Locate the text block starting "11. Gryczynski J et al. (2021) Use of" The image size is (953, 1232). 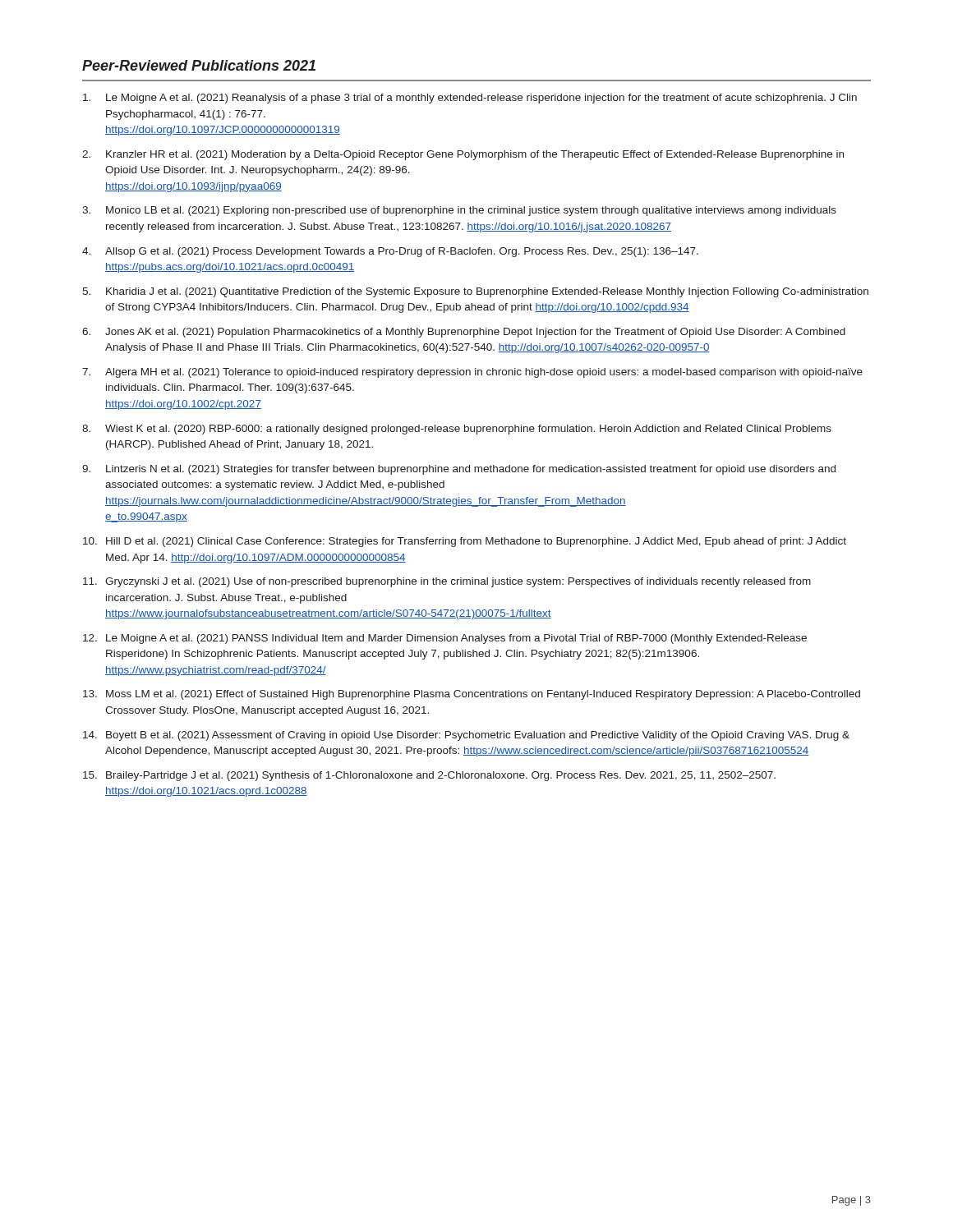pos(447,582)
